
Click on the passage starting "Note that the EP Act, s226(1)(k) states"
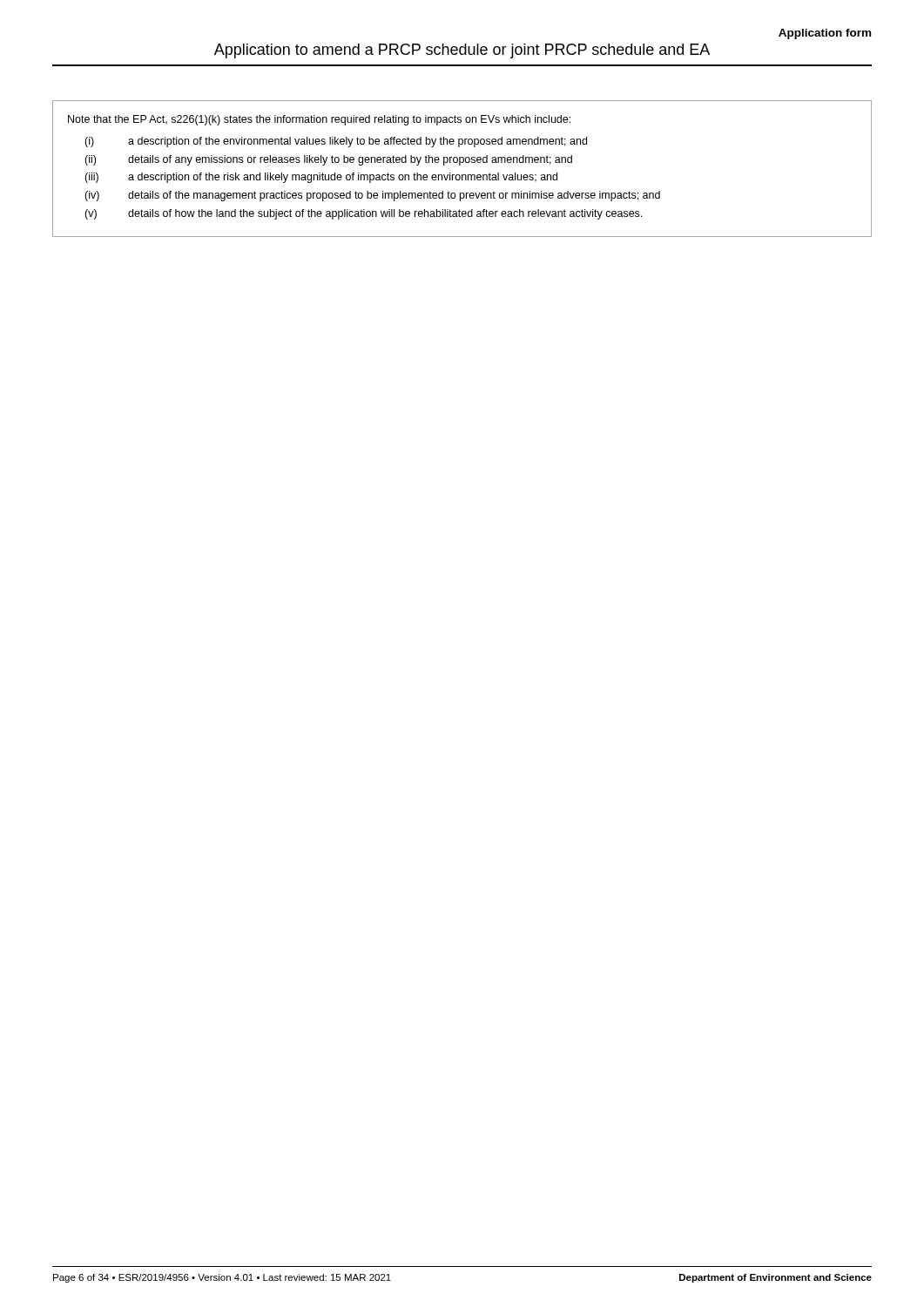pyautogui.click(x=319, y=119)
